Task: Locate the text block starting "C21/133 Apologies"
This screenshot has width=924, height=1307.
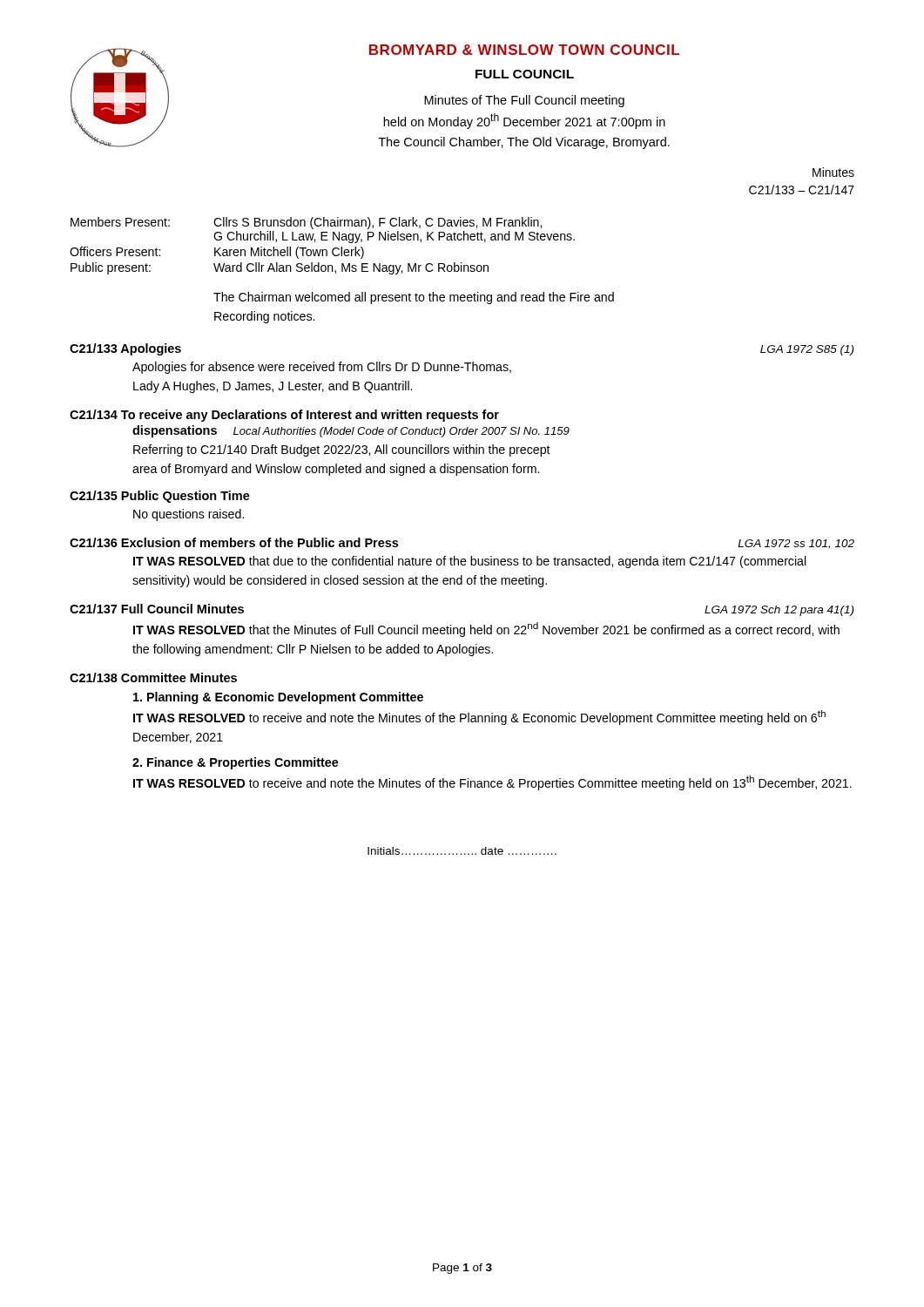Action: point(126,349)
